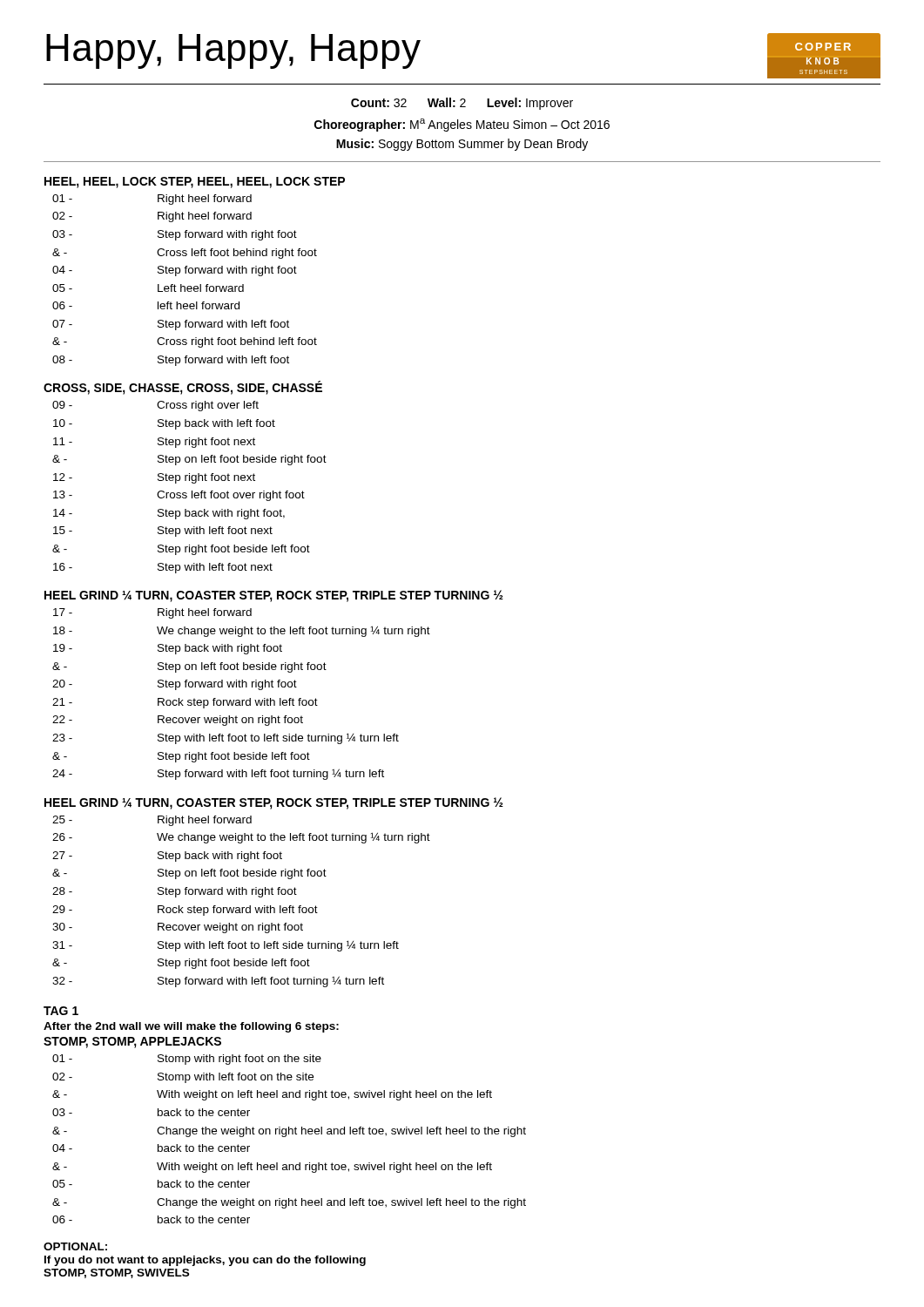Find the block on this page that starts "27 -Step back with"
Viewport: 924px width, 1307px height.
(167, 857)
